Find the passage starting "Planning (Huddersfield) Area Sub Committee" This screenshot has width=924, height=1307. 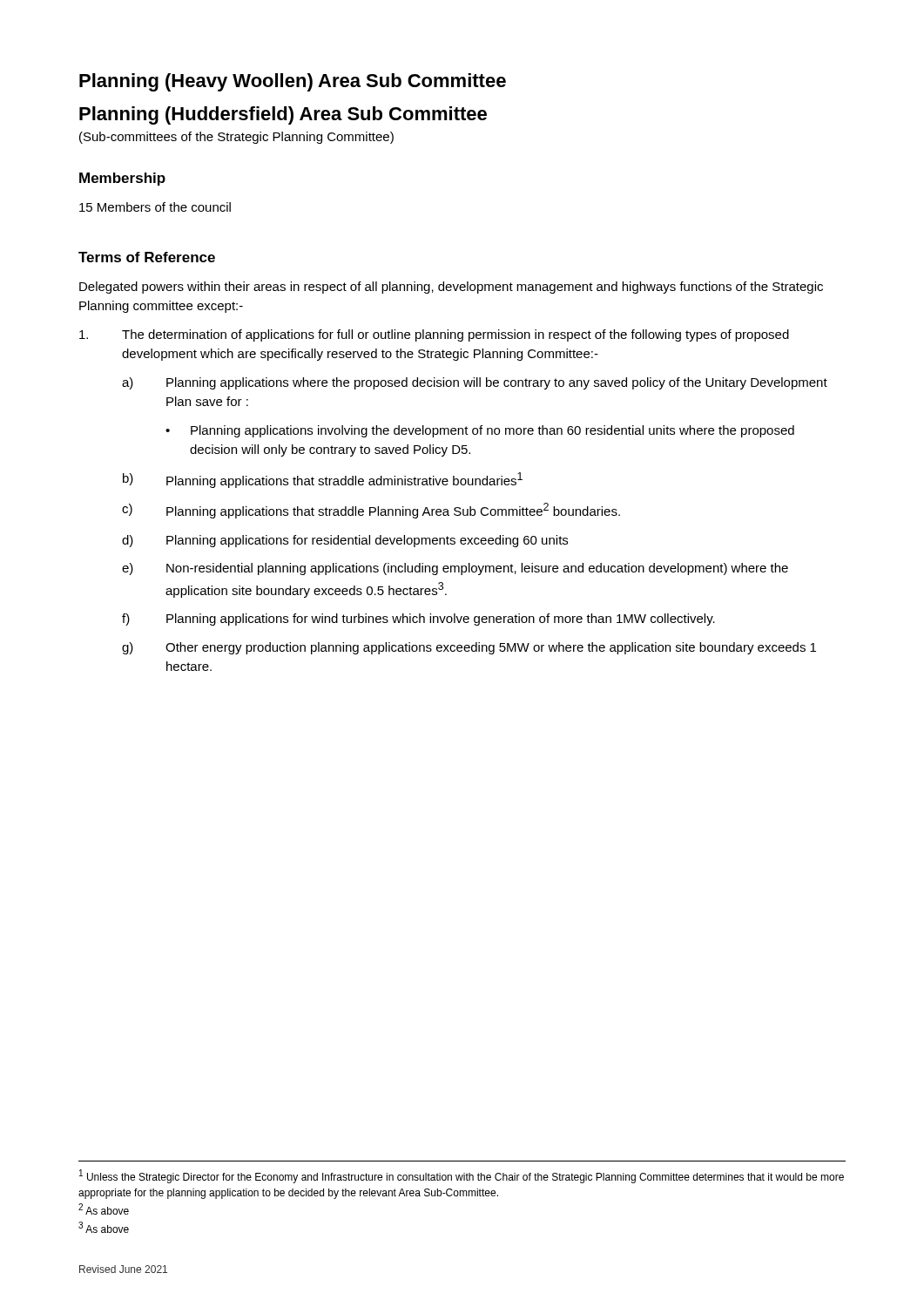click(x=283, y=114)
